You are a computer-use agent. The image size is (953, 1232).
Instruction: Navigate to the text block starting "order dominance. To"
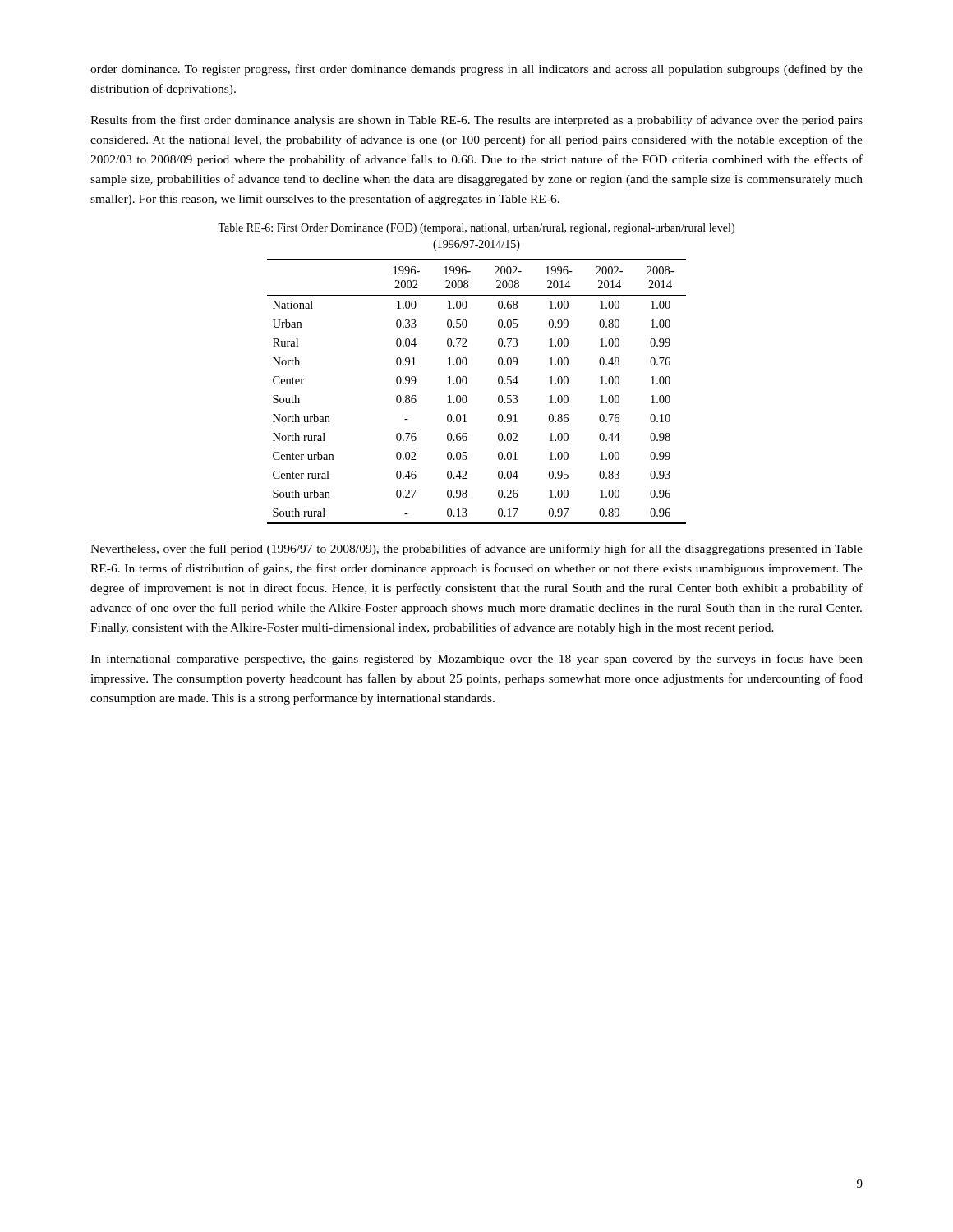(476, 78)
